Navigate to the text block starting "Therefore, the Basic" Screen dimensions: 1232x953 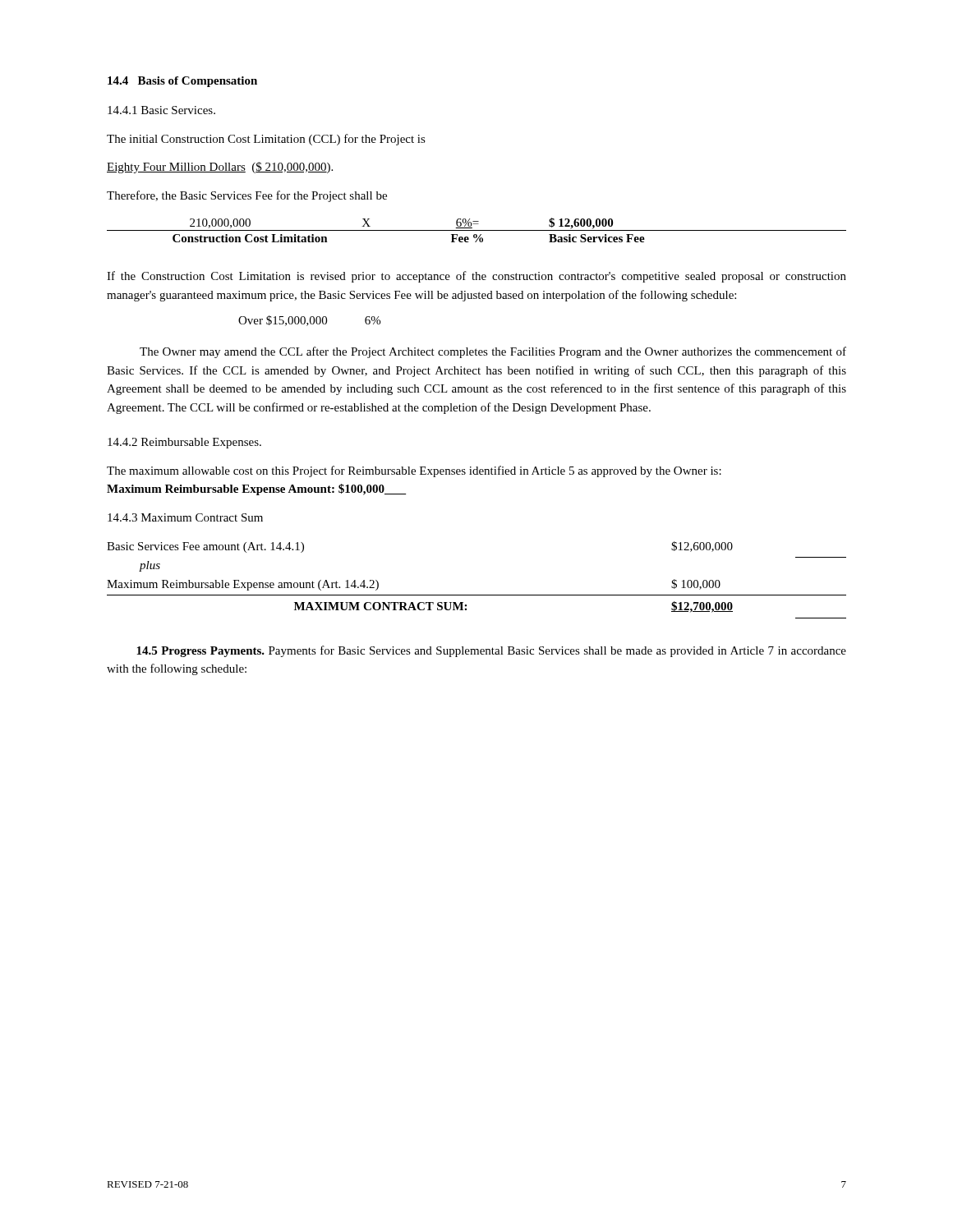pos(247,195)
